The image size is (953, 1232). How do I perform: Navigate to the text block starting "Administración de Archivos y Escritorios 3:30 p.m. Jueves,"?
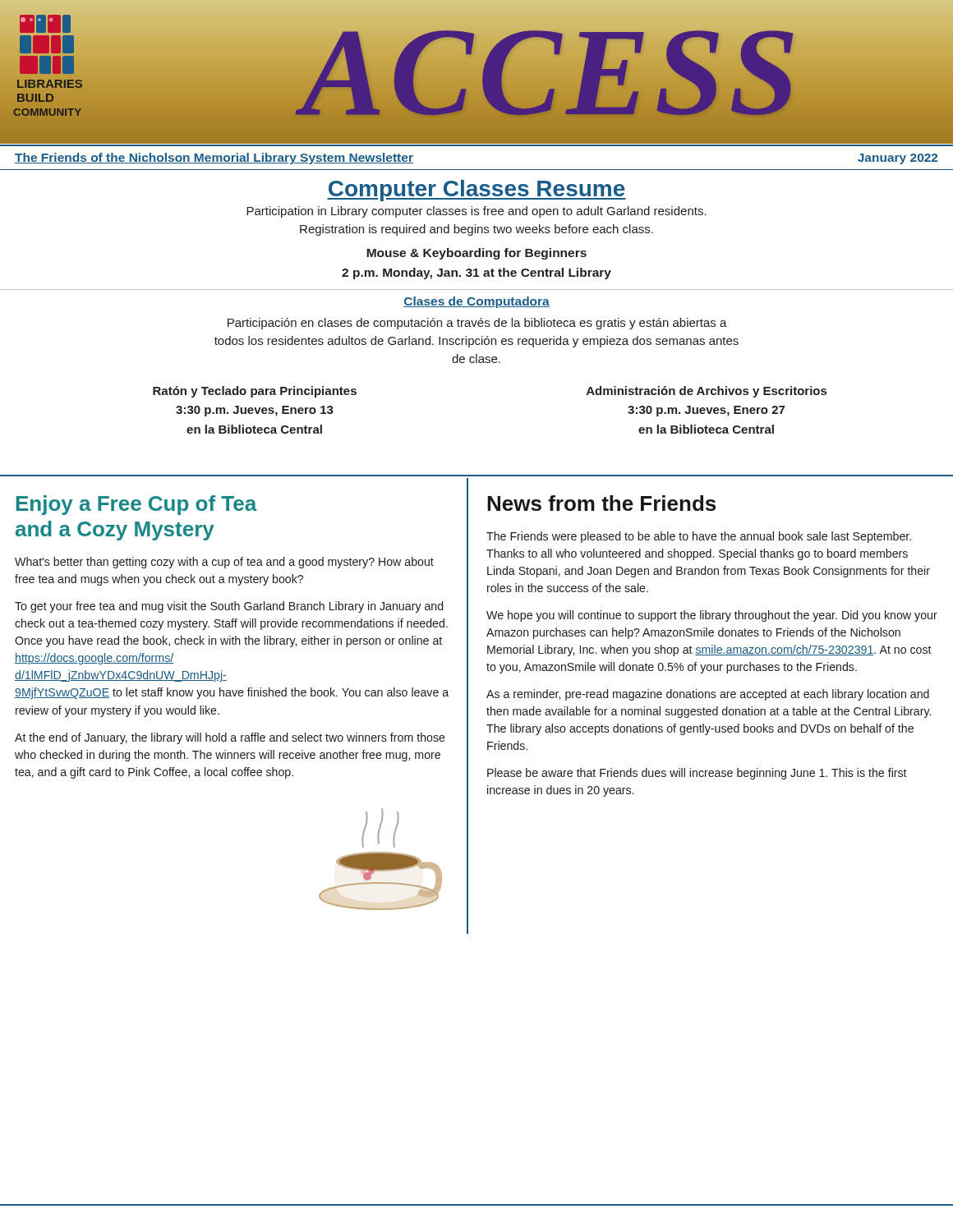(x=707, y=410)
